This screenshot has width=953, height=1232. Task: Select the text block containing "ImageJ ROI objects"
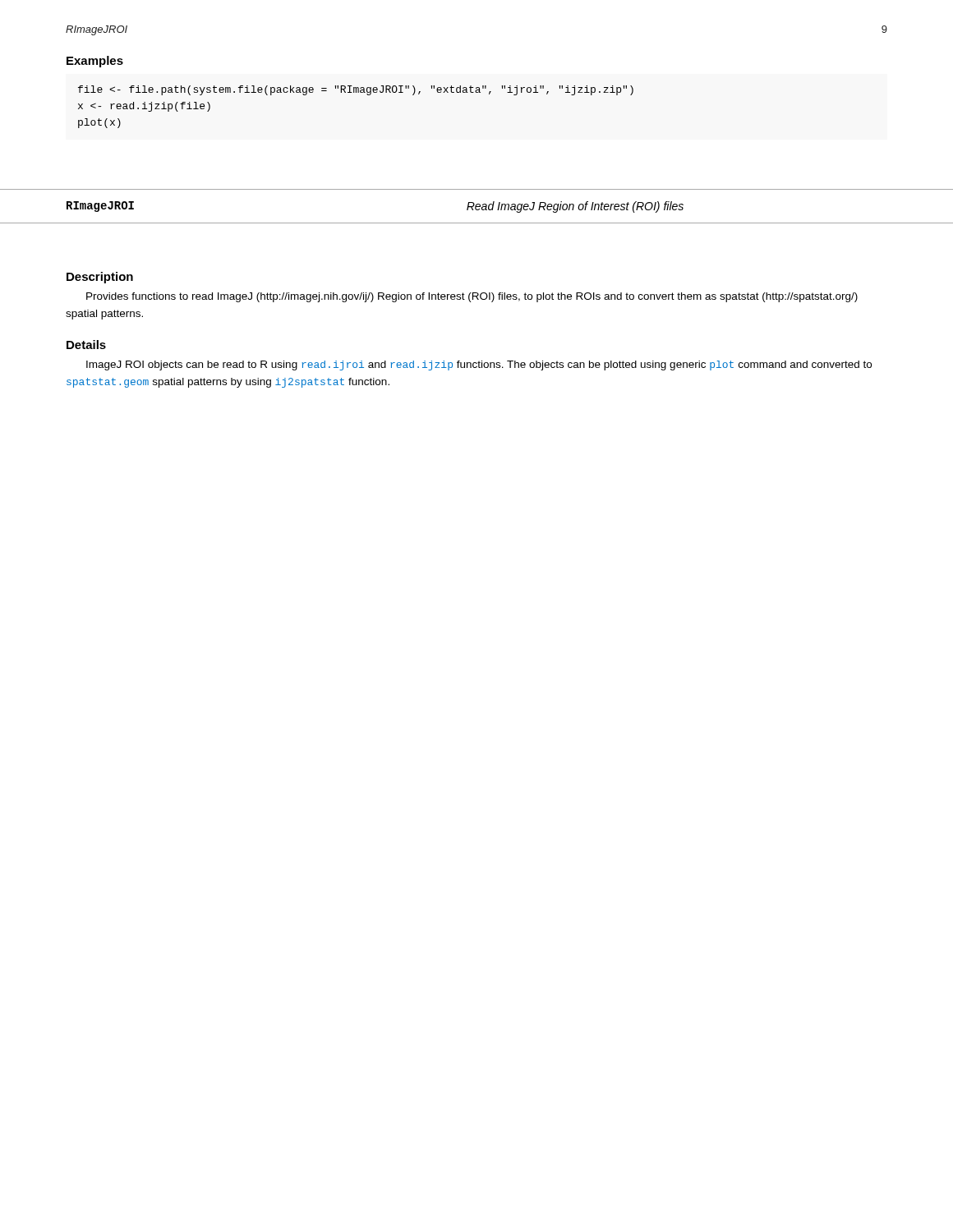click(469, 373)
